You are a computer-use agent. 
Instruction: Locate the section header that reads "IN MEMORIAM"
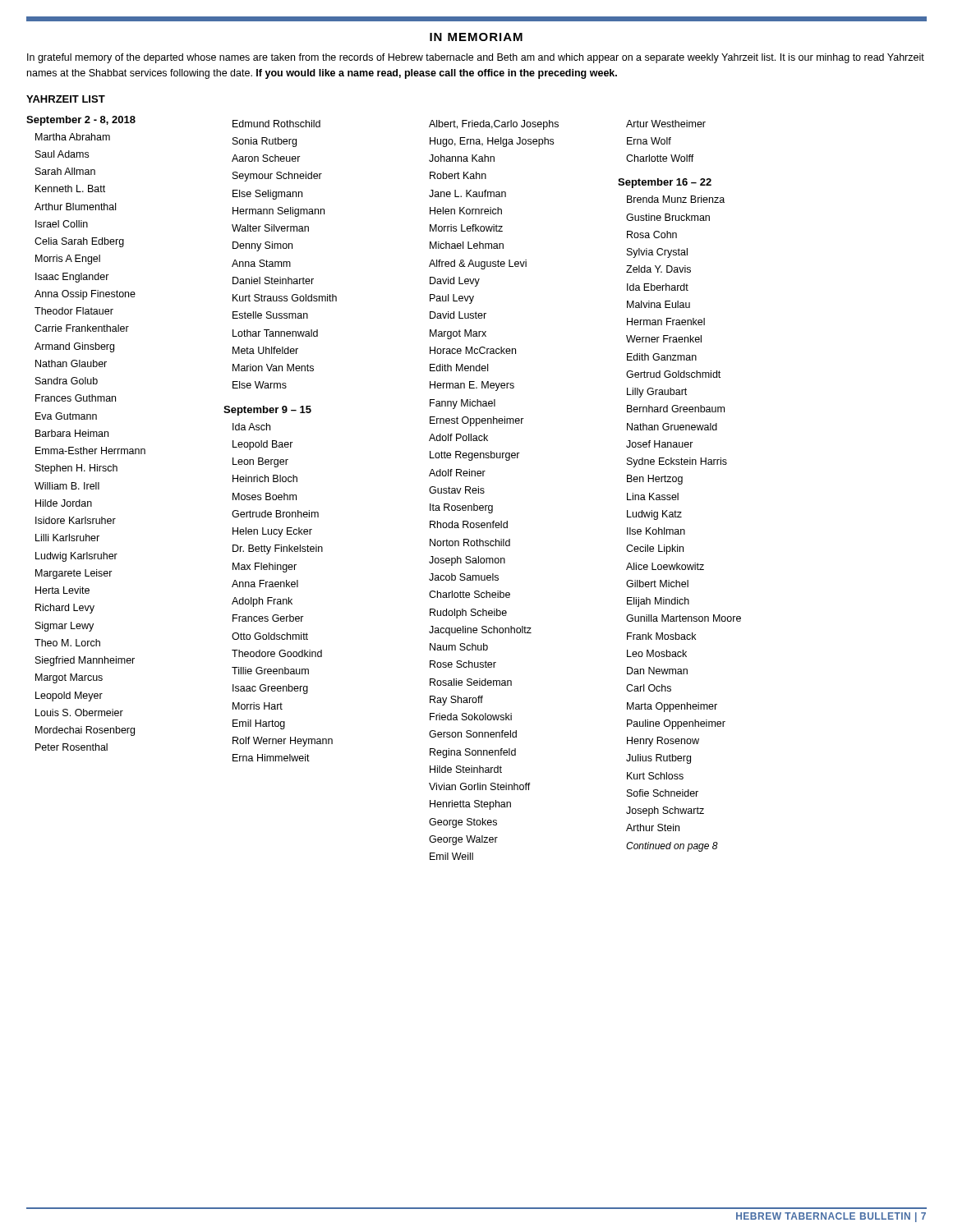[x=476, y=37]
